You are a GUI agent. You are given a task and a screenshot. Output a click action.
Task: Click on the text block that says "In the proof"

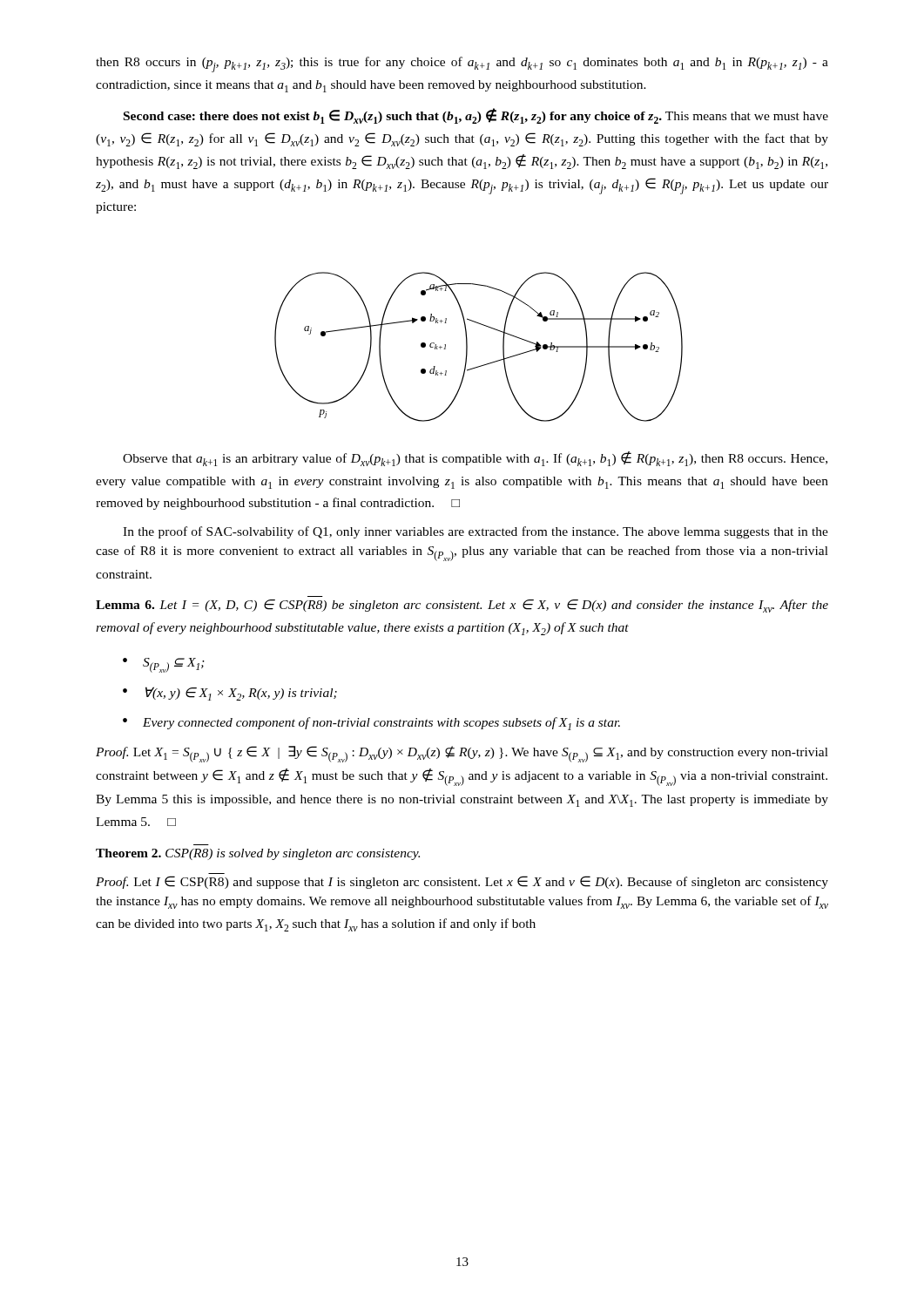[462, 553]
